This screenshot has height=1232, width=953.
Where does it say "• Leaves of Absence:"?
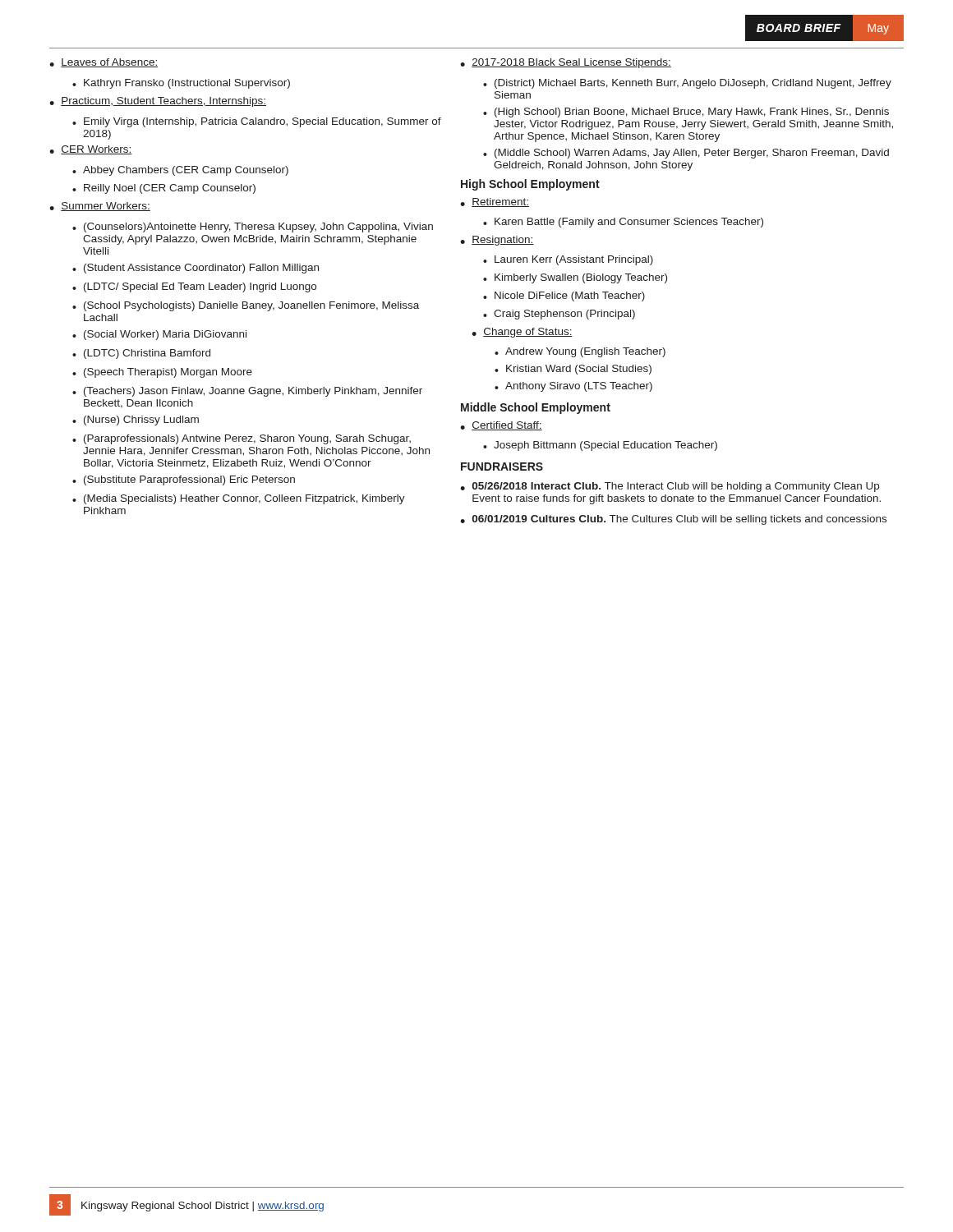click(104, 64)
